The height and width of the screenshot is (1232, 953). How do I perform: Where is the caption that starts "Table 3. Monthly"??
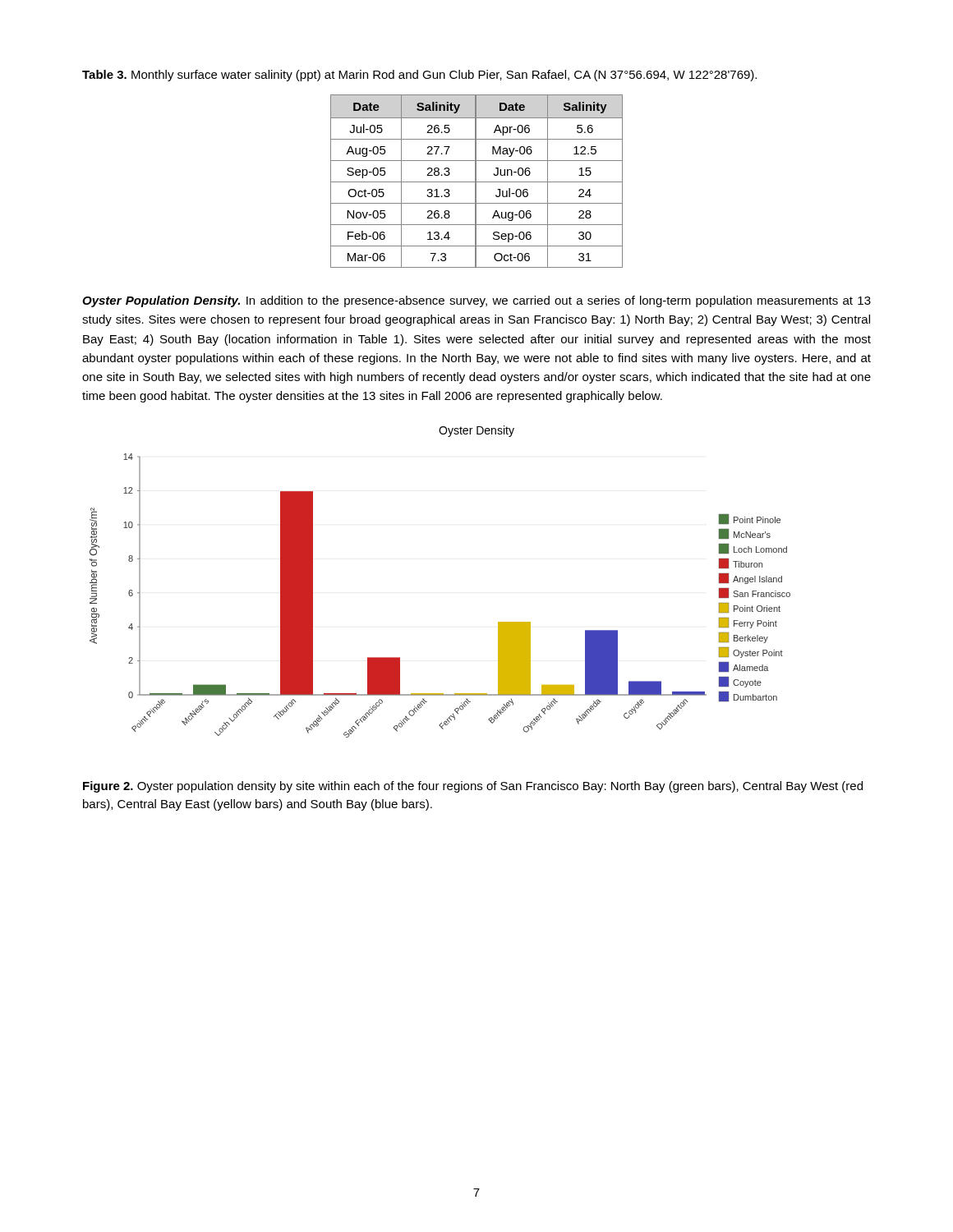420,74
